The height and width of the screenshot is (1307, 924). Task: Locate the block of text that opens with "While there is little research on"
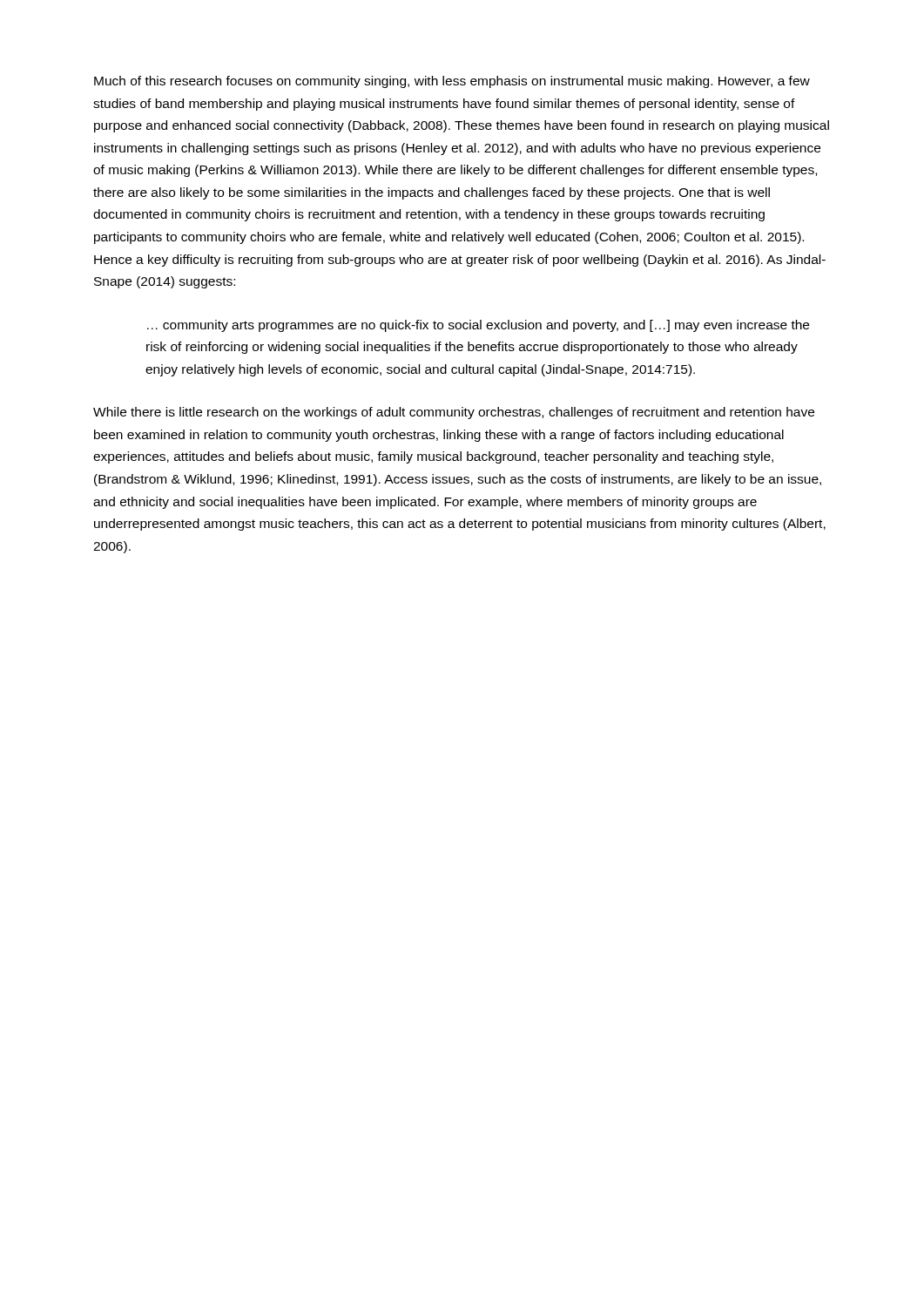click(x=460, y=479)
